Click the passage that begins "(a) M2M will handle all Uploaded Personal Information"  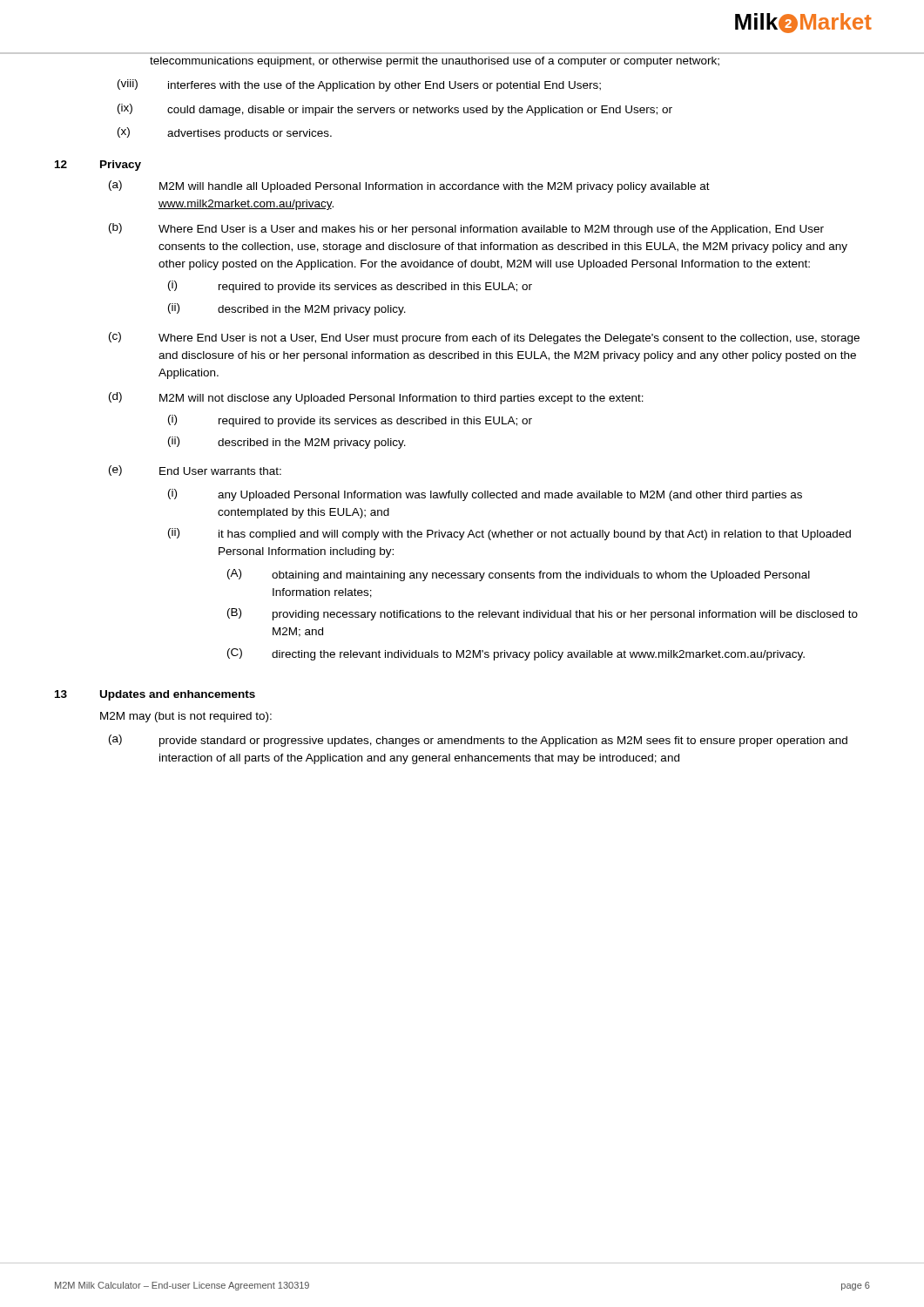click(485, 195)
